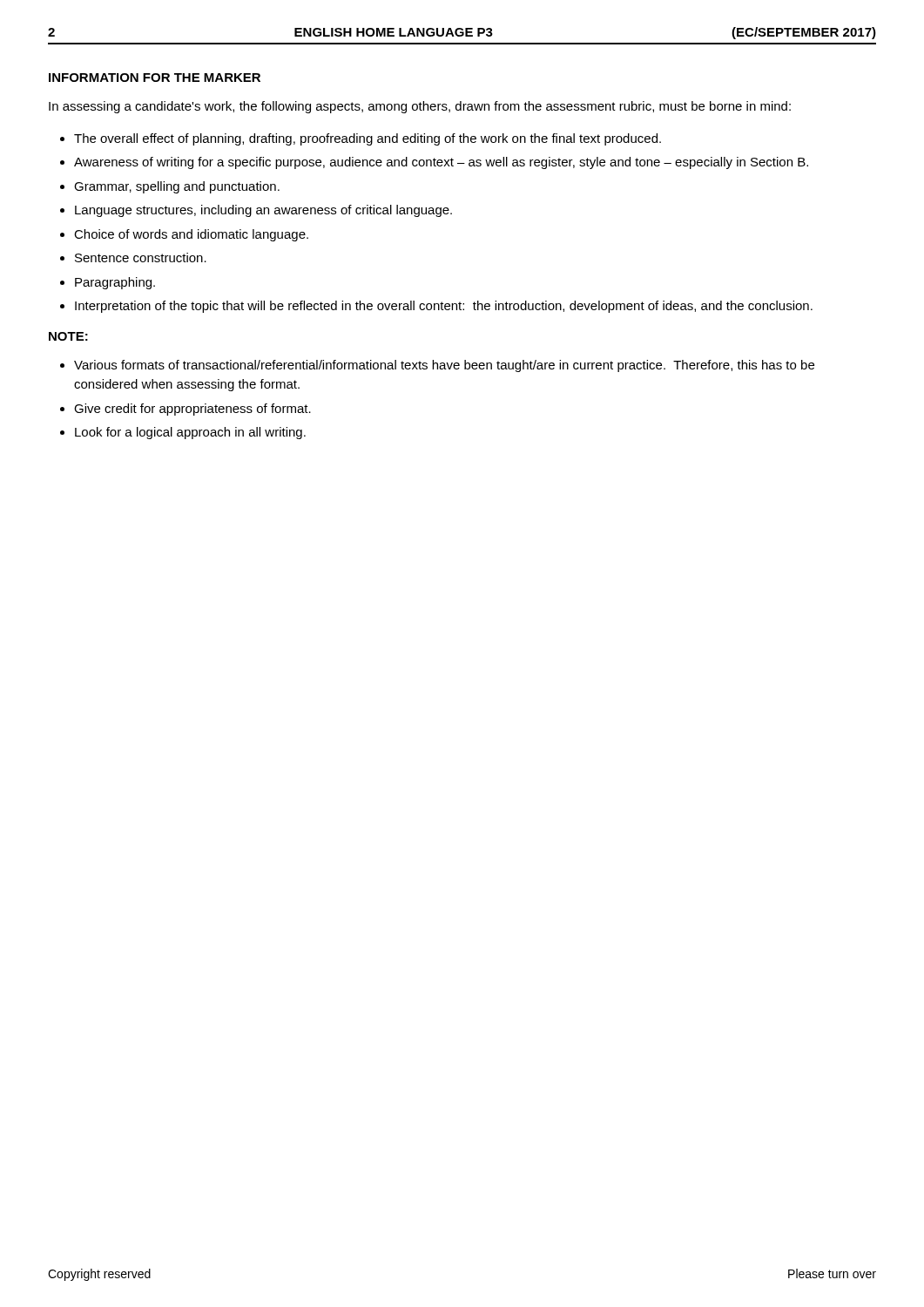Locate the text block starting "The overall effect of planning,"

pos(475,138)
